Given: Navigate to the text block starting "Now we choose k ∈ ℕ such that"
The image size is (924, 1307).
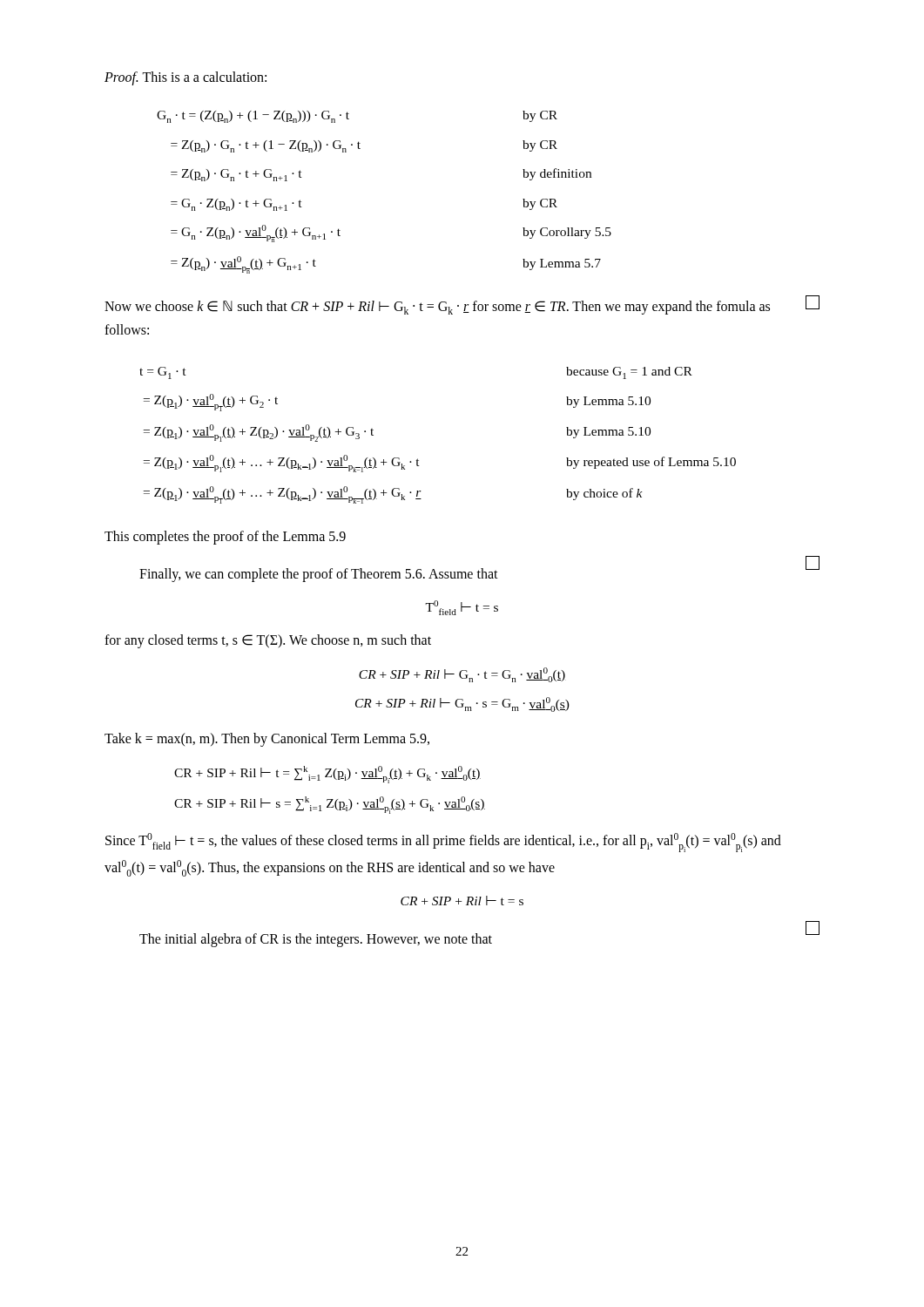Looking at the screenshot, I should pos(438,318).
